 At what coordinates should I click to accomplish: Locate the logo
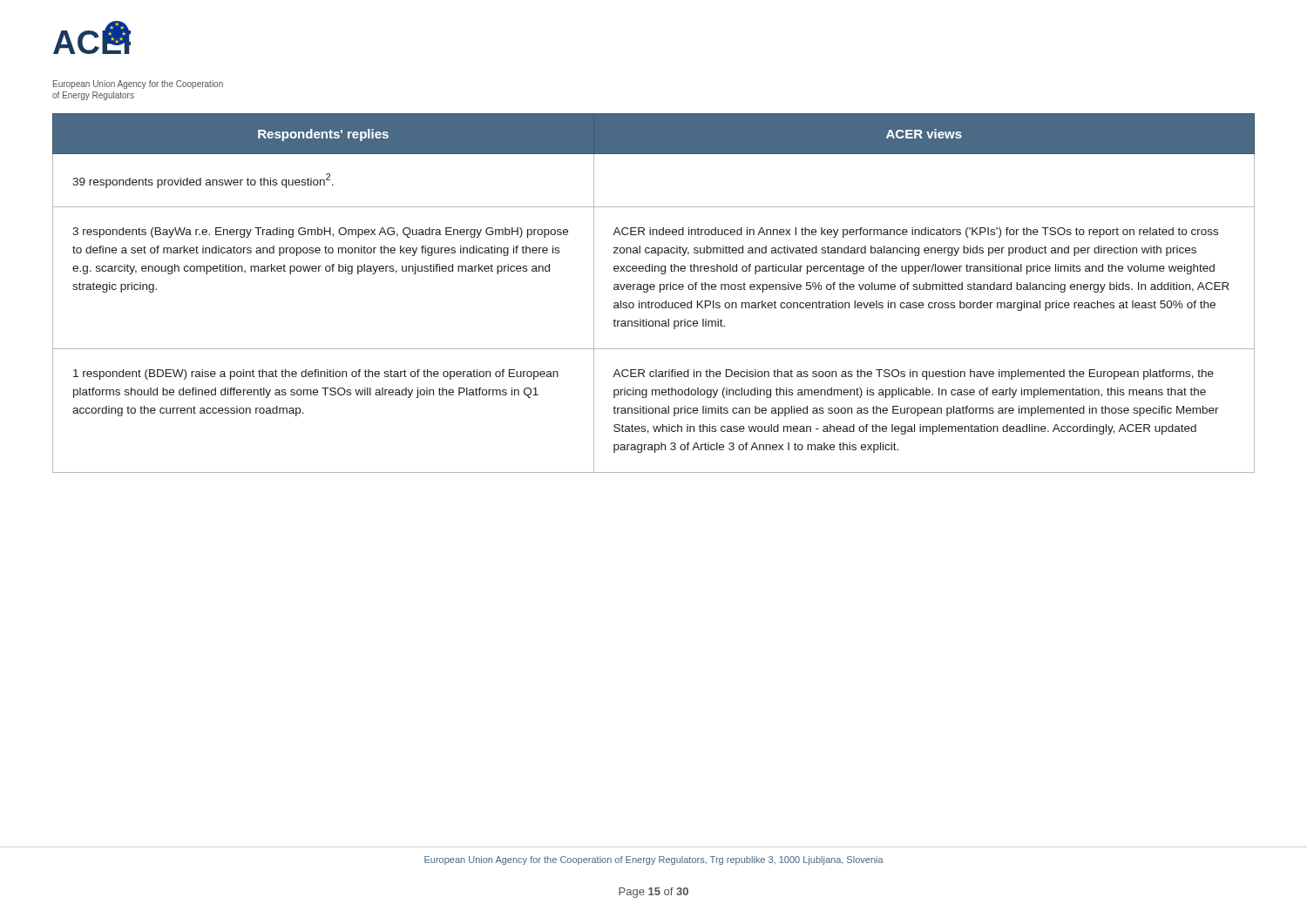click(174, 59)
